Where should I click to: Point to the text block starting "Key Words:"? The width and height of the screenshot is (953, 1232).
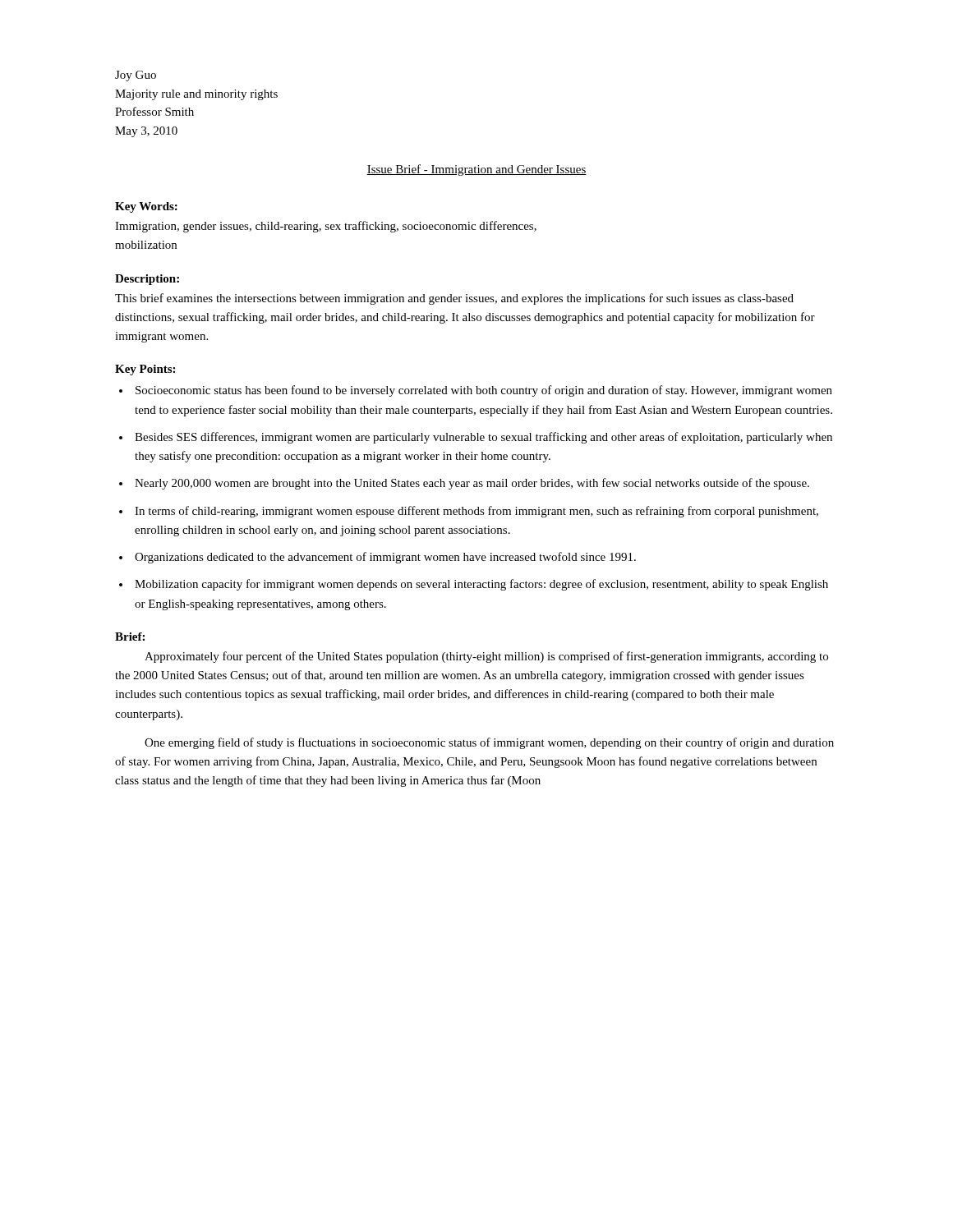(147, 206)
